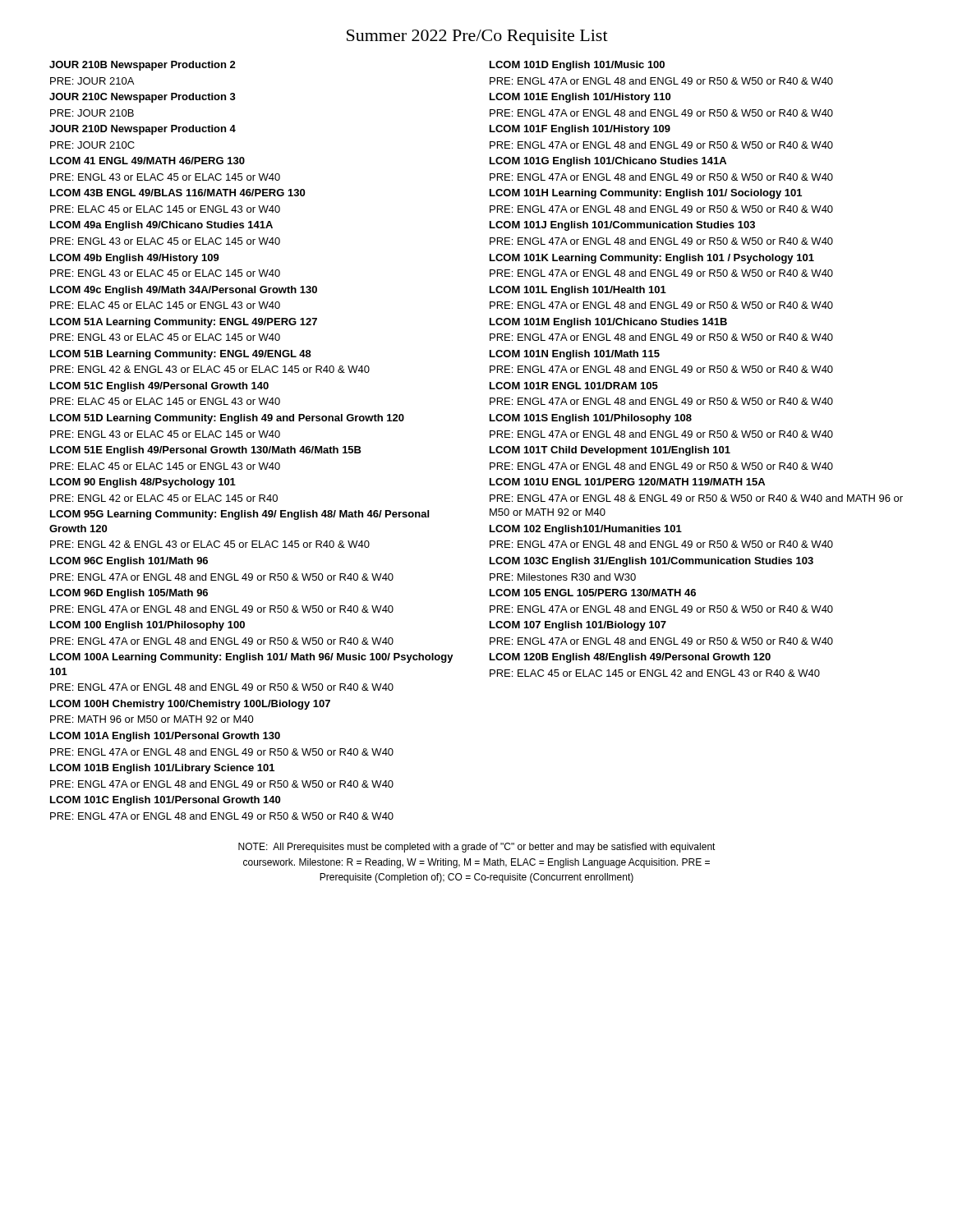The width and height of the screenshot is (953, 1232).
Task: Click on the text block that reads "JOUR 210B Newspaper"
Action: tap(257, 440)
